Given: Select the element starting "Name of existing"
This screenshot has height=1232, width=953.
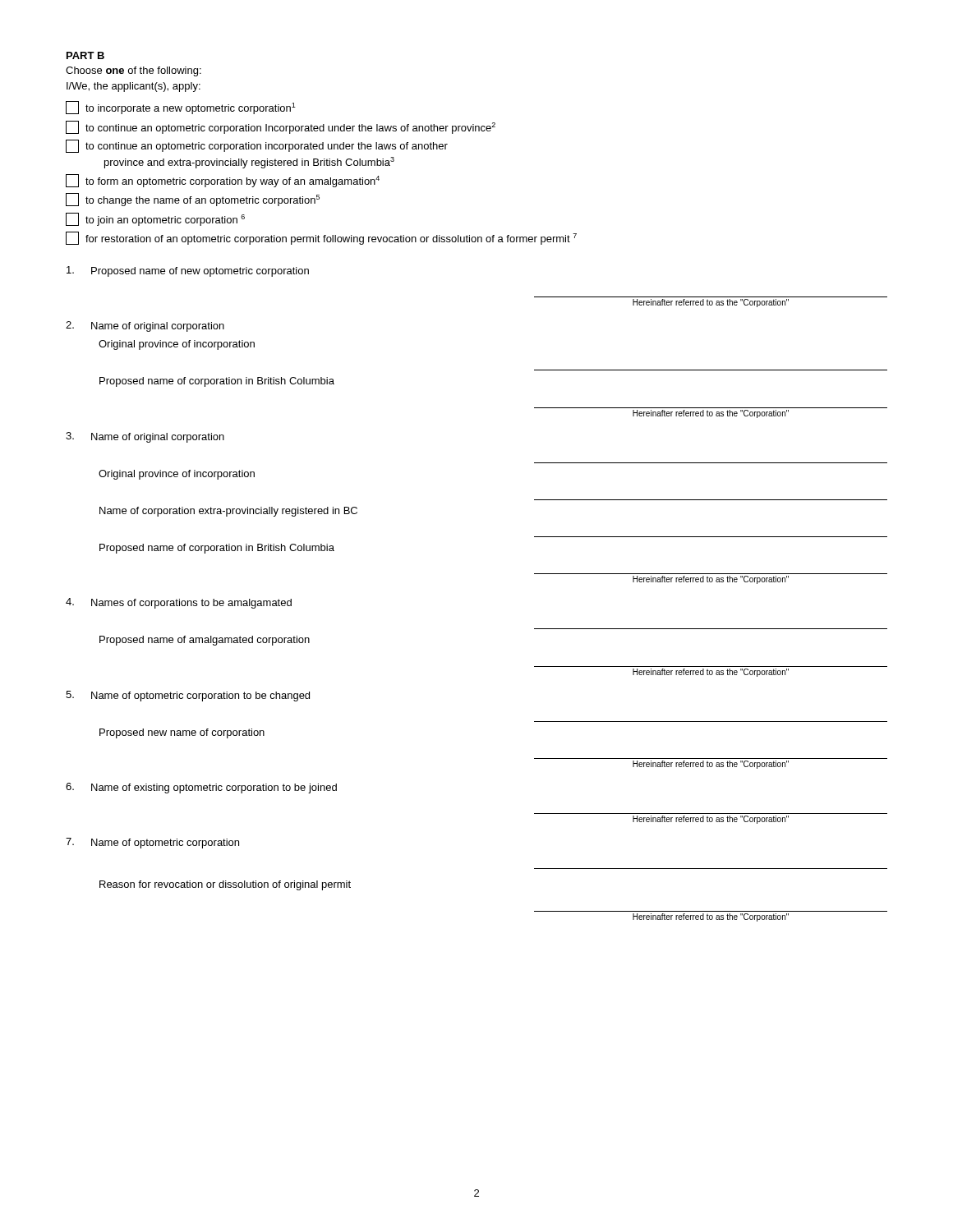Looking at the screenshot, I should [x=201, y=788].
